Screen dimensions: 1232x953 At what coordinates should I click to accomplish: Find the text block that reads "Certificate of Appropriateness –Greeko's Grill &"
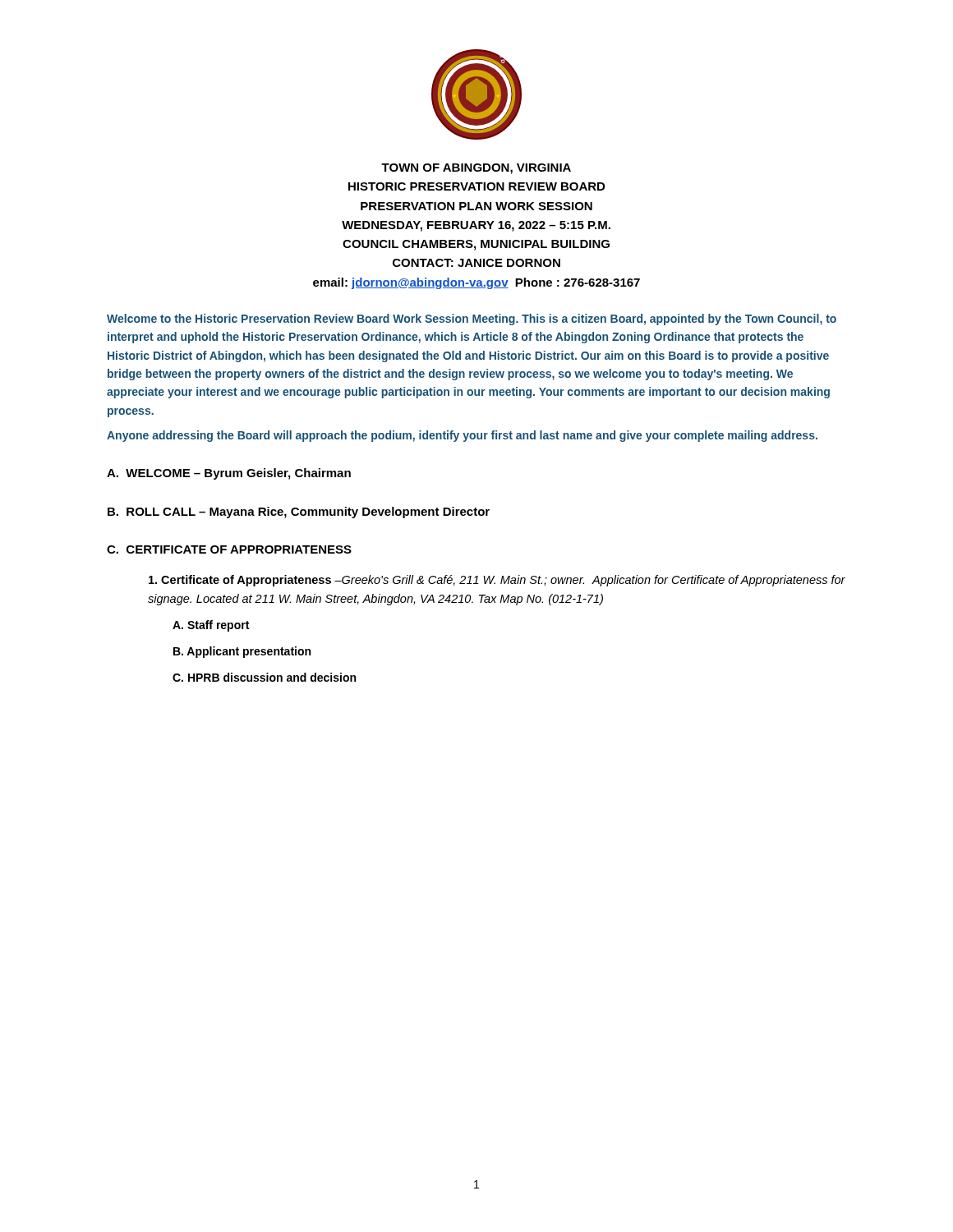(x=496, y=589)
